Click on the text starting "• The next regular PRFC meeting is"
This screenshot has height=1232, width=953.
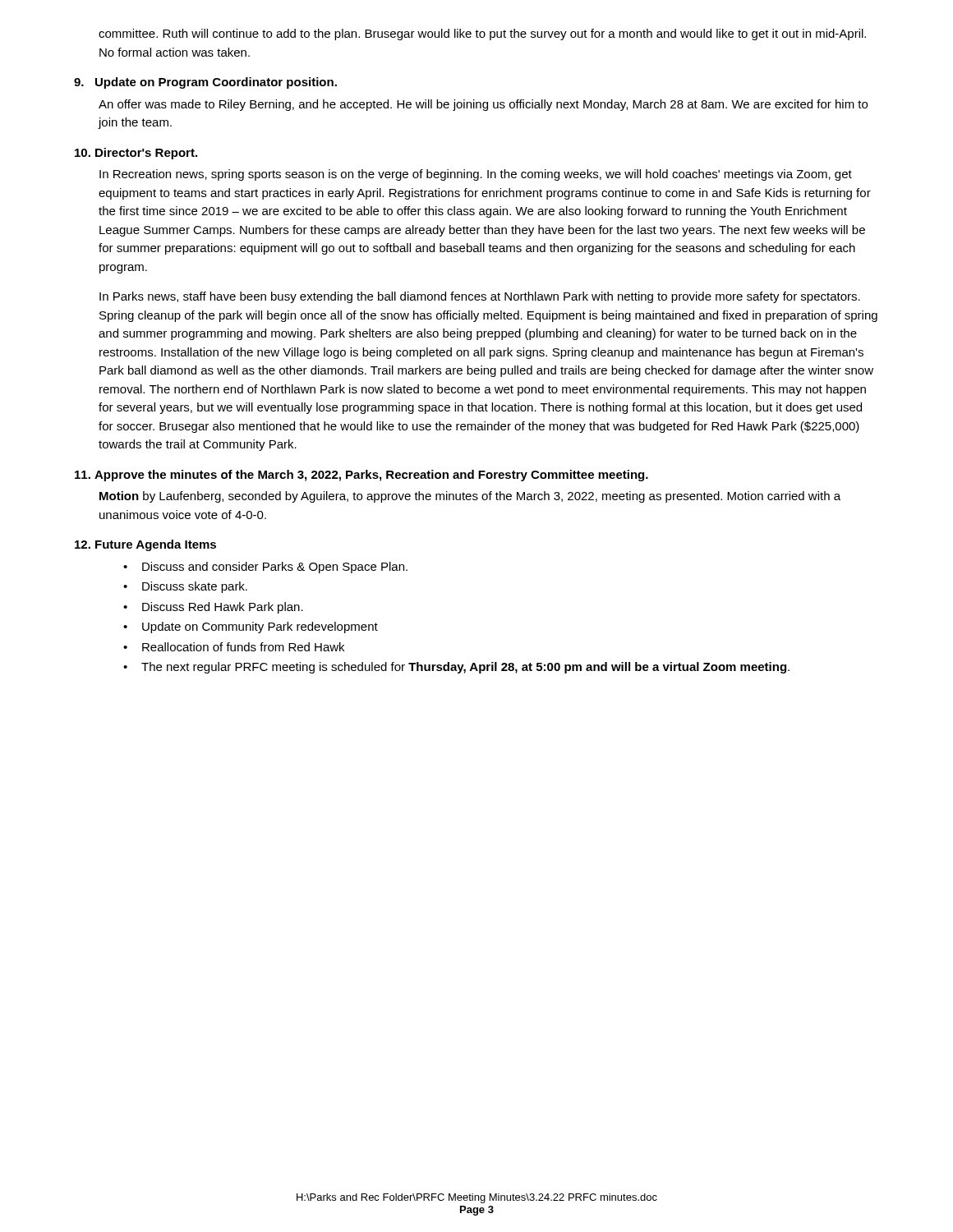coord(457,667)
